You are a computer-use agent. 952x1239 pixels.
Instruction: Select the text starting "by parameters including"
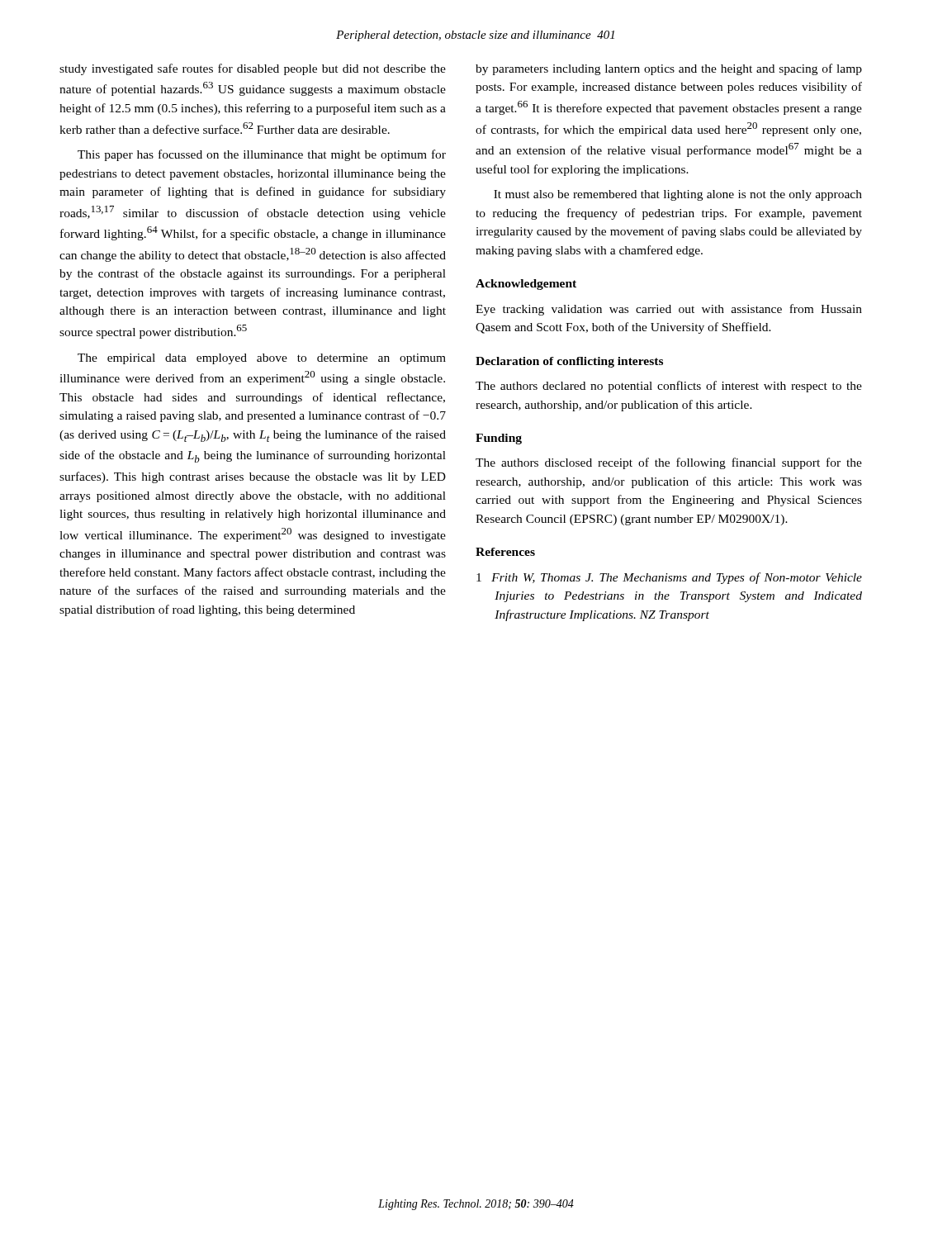coord(669,159)
